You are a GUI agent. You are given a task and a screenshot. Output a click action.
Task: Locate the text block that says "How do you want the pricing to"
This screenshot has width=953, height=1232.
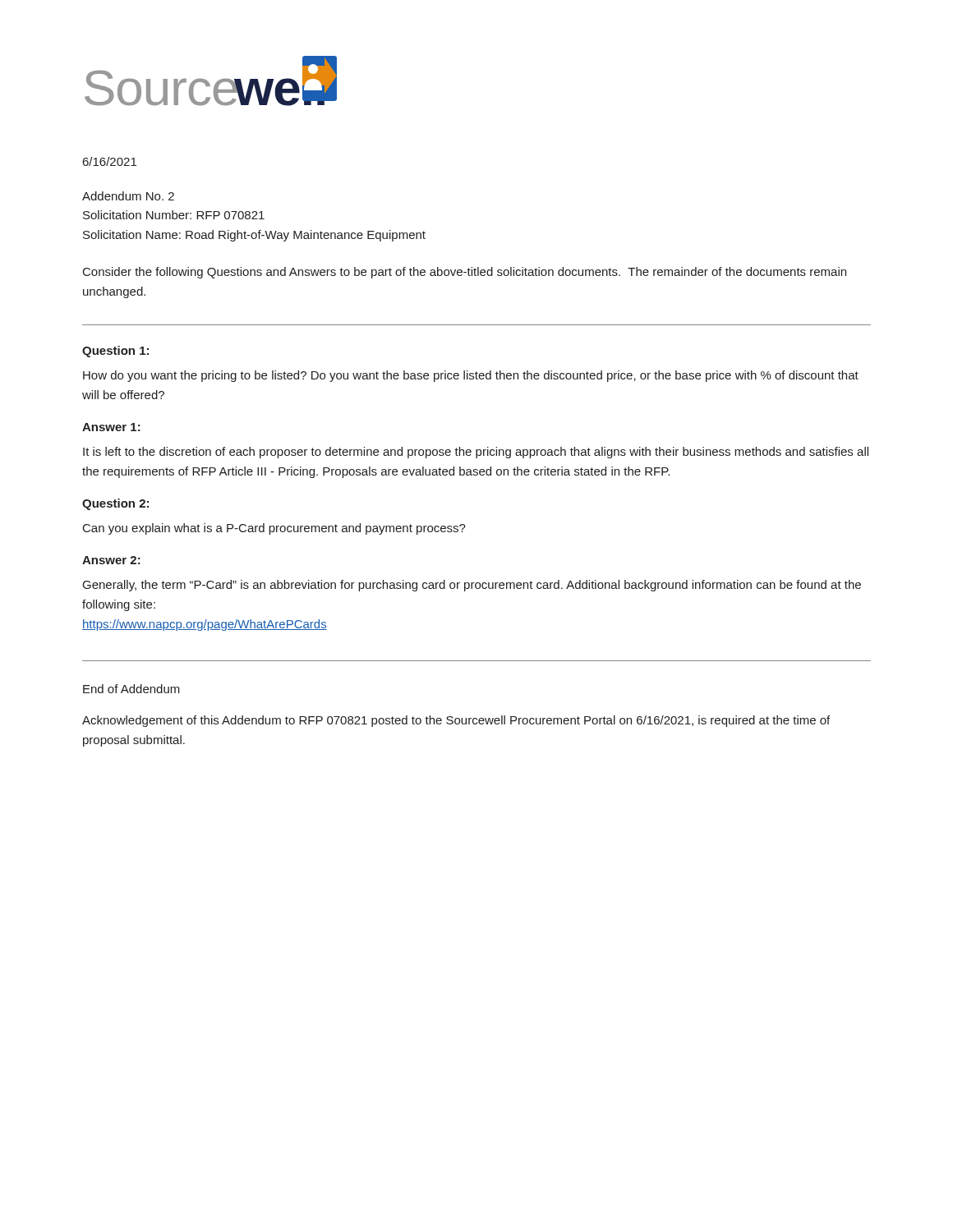[470, 385]
